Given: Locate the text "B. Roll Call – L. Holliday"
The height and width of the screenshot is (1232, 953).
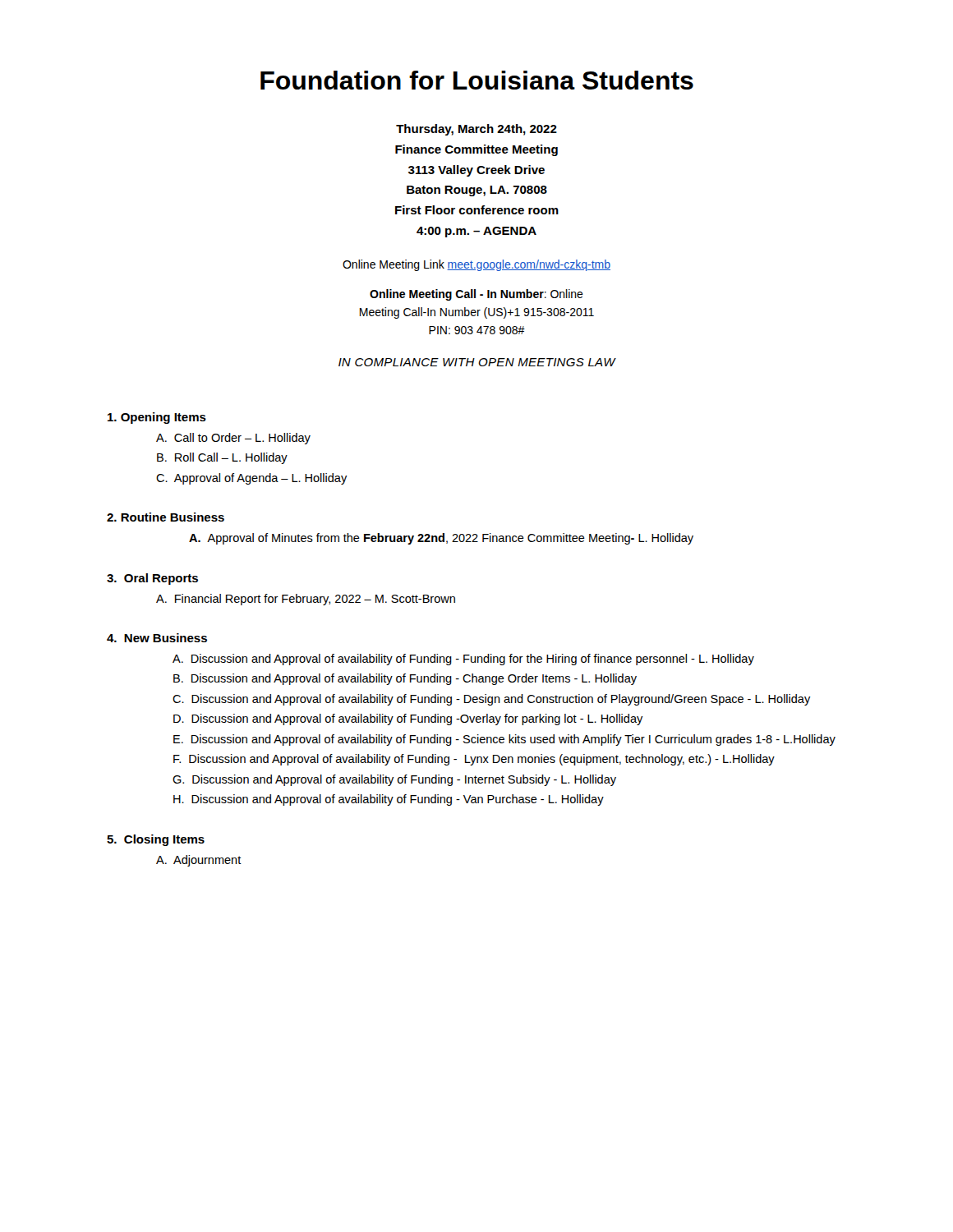Looking at the screenshot, I should pos(222,458).
